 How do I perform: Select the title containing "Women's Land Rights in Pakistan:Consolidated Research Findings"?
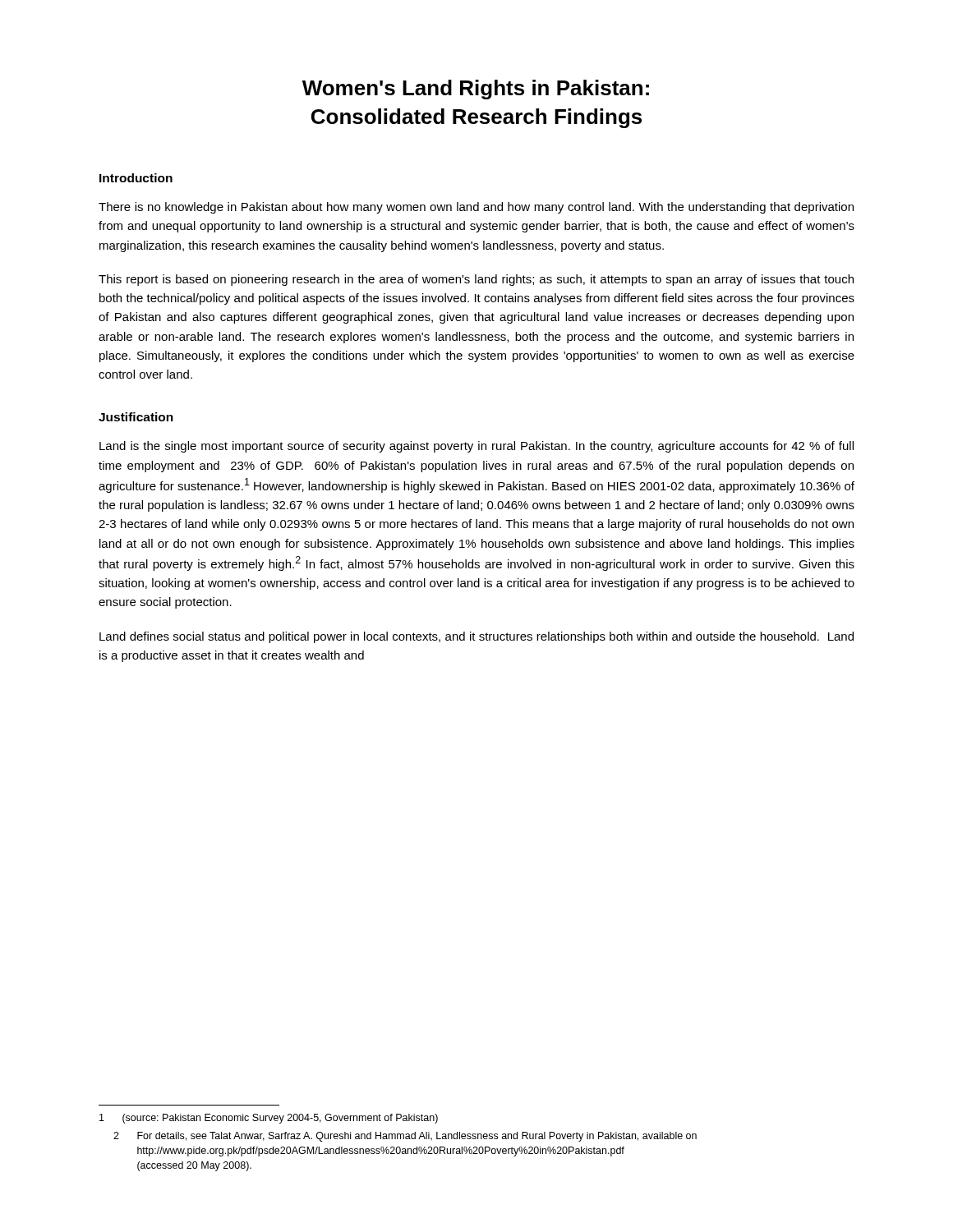click(476, 103)
